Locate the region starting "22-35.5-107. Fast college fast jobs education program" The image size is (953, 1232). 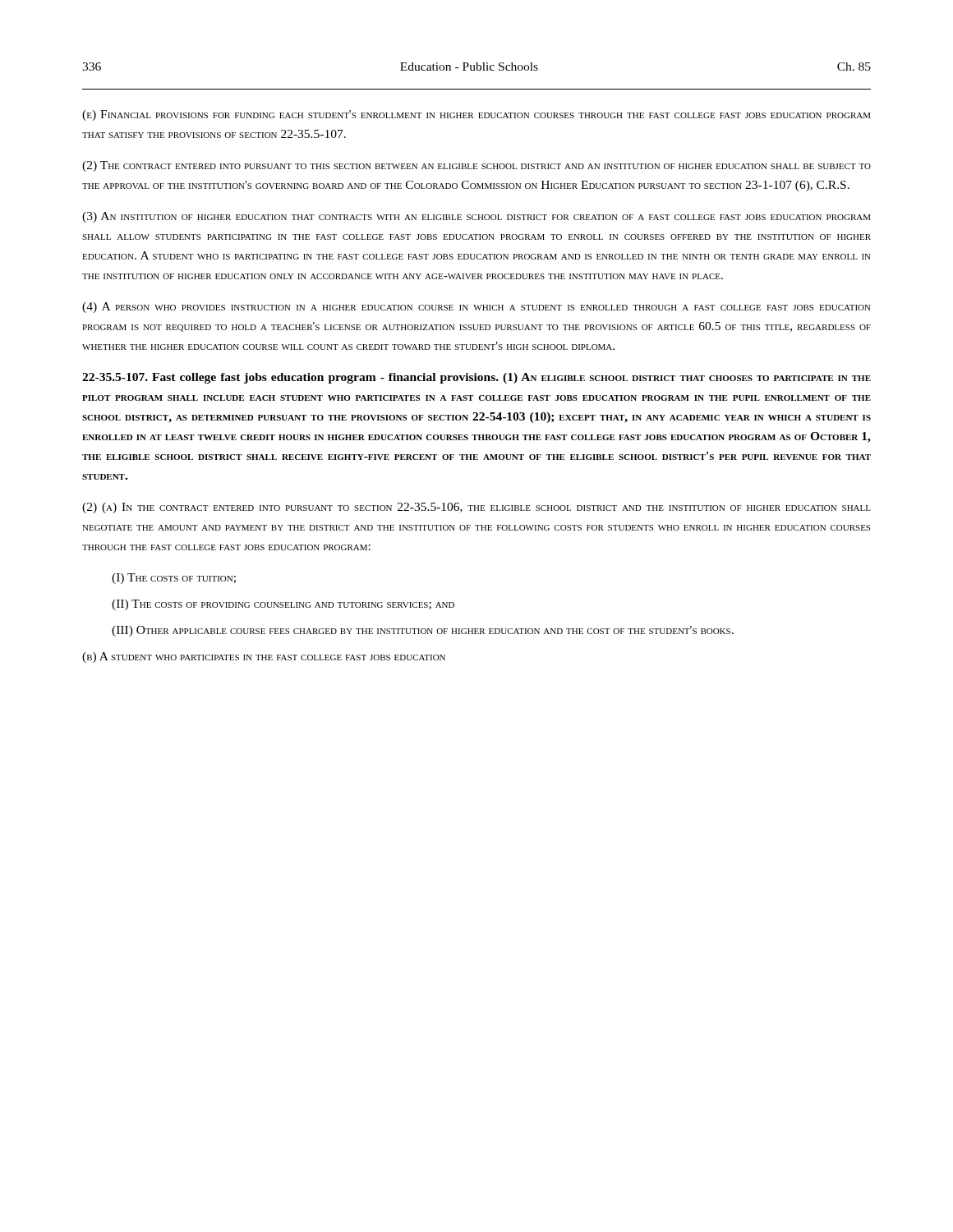point(476,426)
